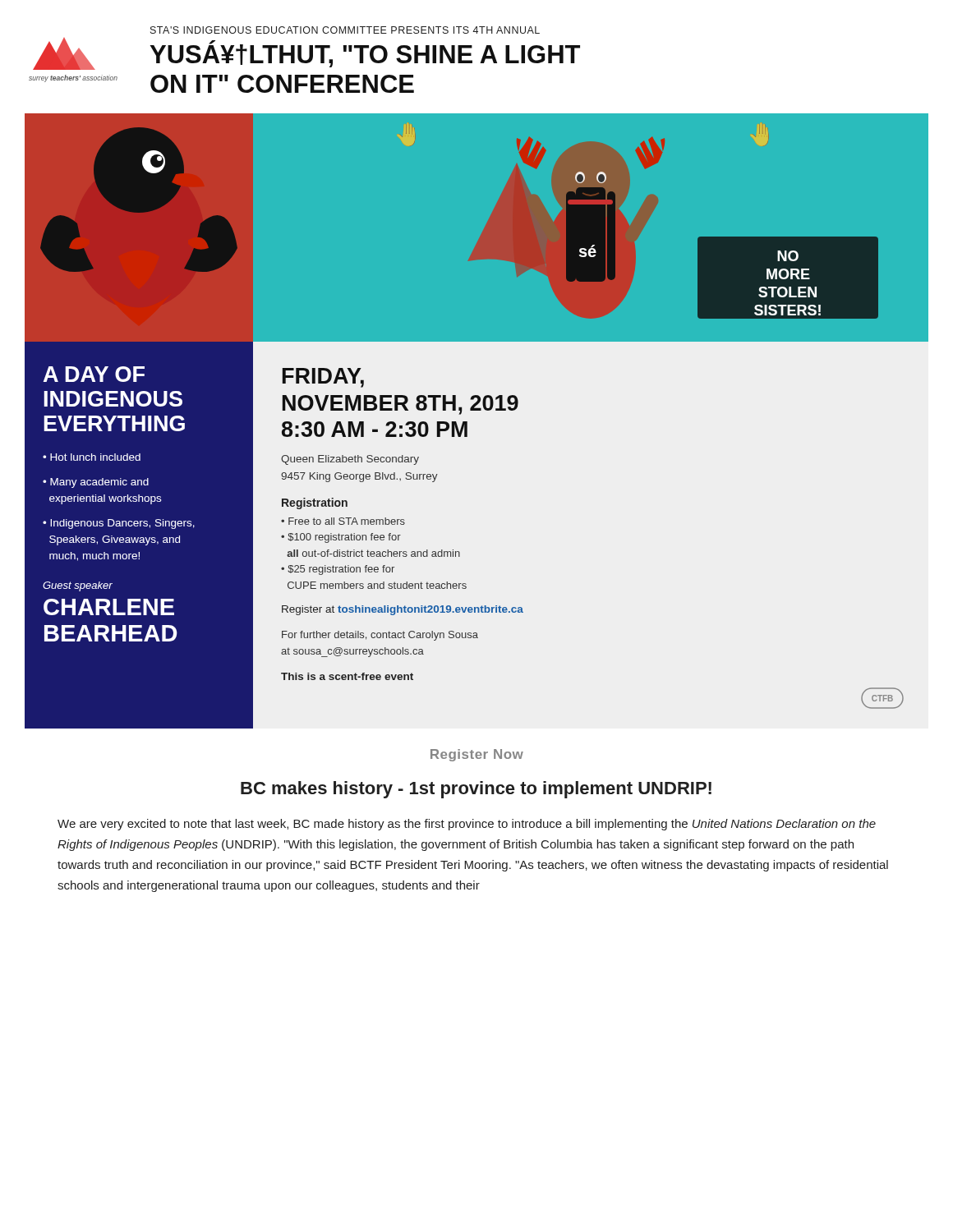Navigate to the text block starting "For further details, contact"
The image size is (953, 1232).
[379, 643]
